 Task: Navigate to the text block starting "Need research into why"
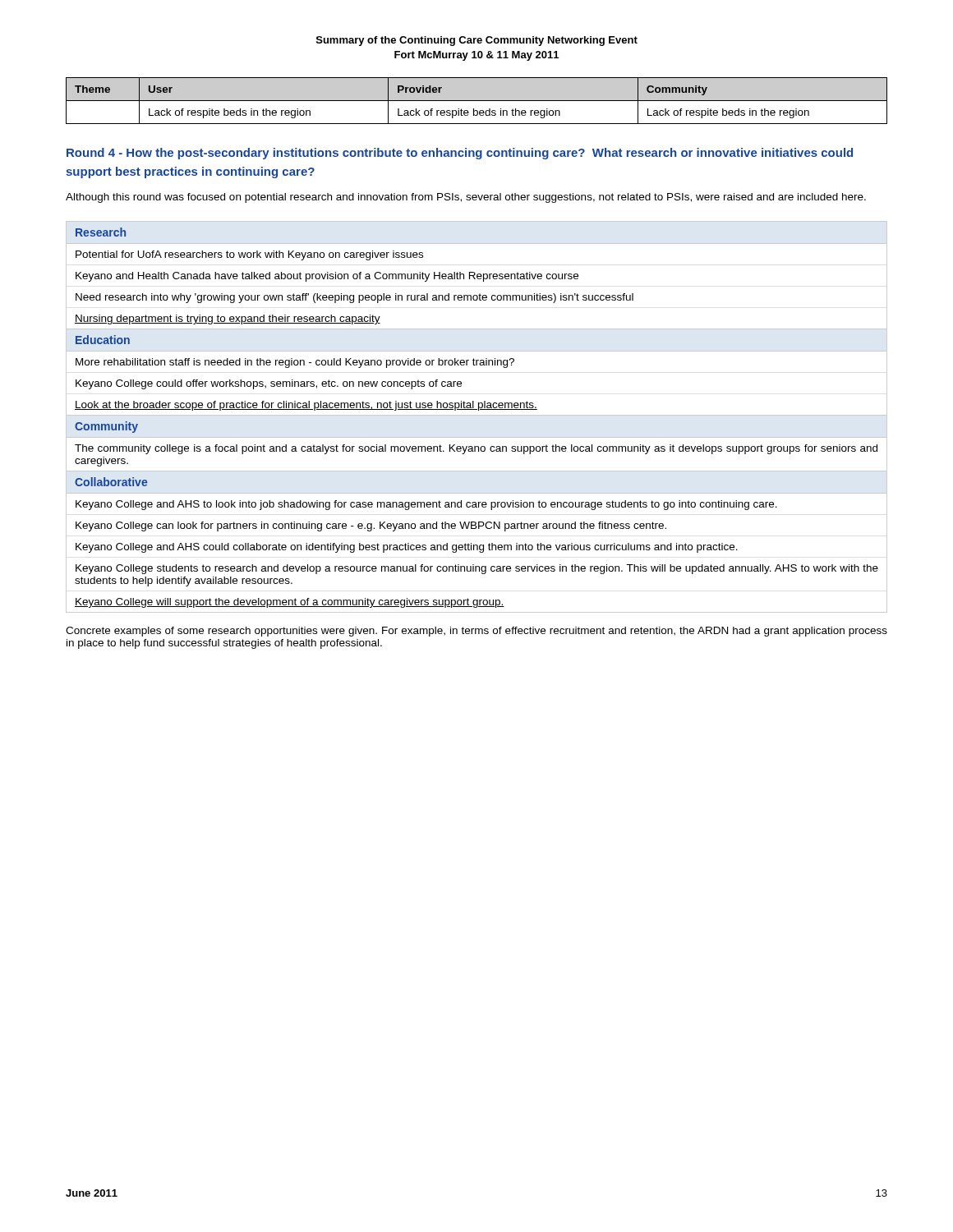[354, 297]
